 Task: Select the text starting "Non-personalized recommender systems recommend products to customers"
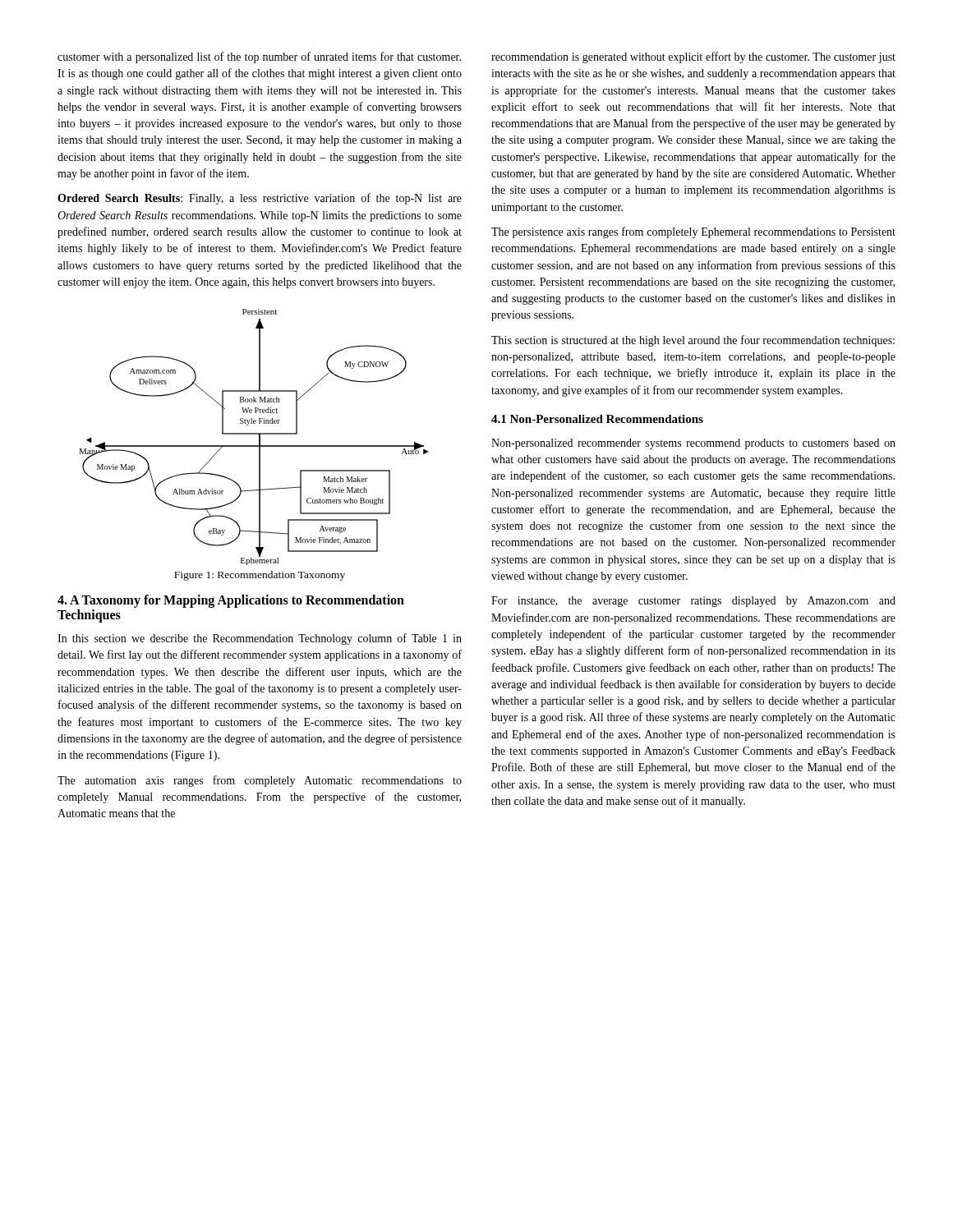(693, 510)
